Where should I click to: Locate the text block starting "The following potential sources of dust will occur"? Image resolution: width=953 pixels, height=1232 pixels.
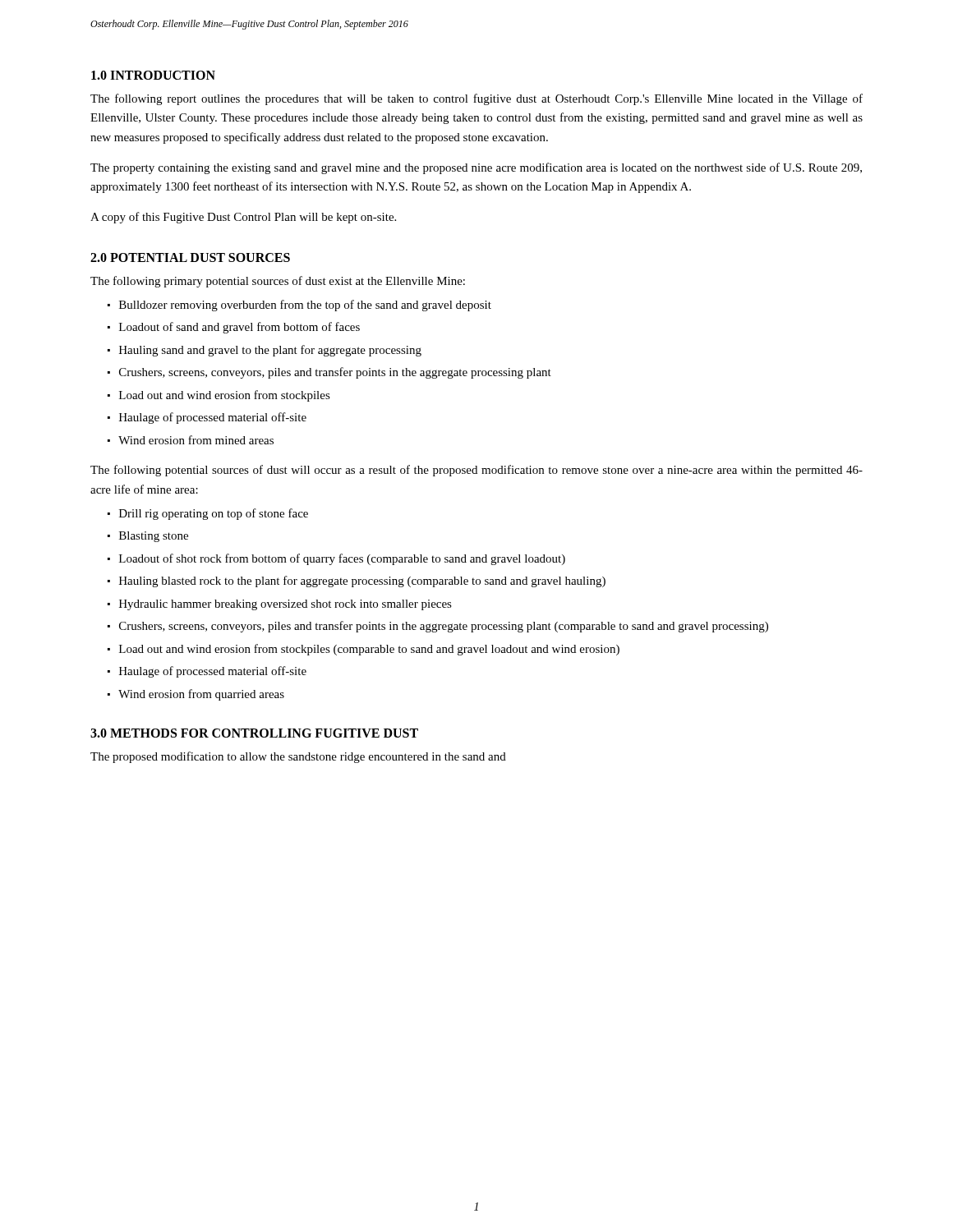(x=476, y=480)
